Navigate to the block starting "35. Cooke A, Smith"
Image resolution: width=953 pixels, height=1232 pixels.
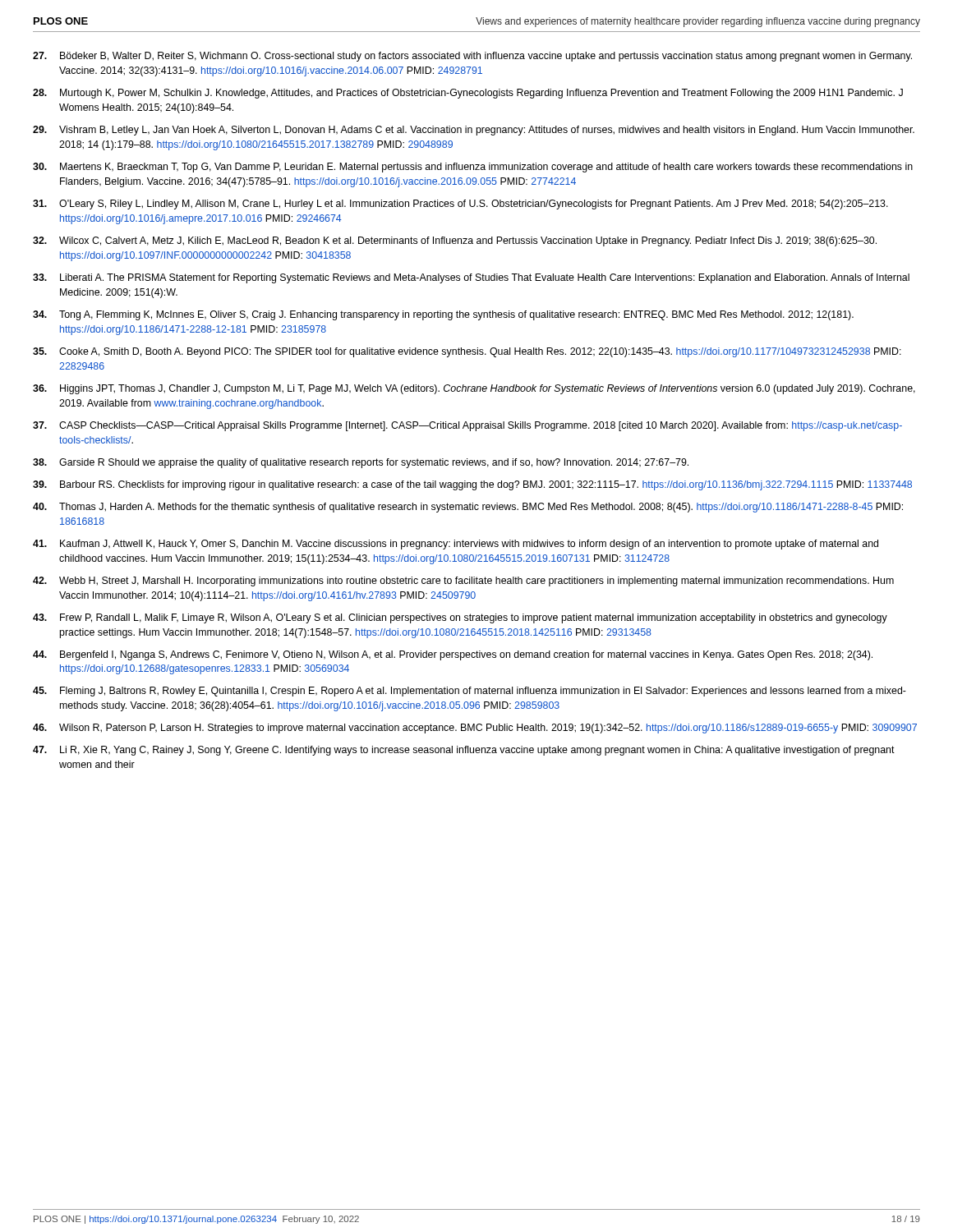[476, 359]
